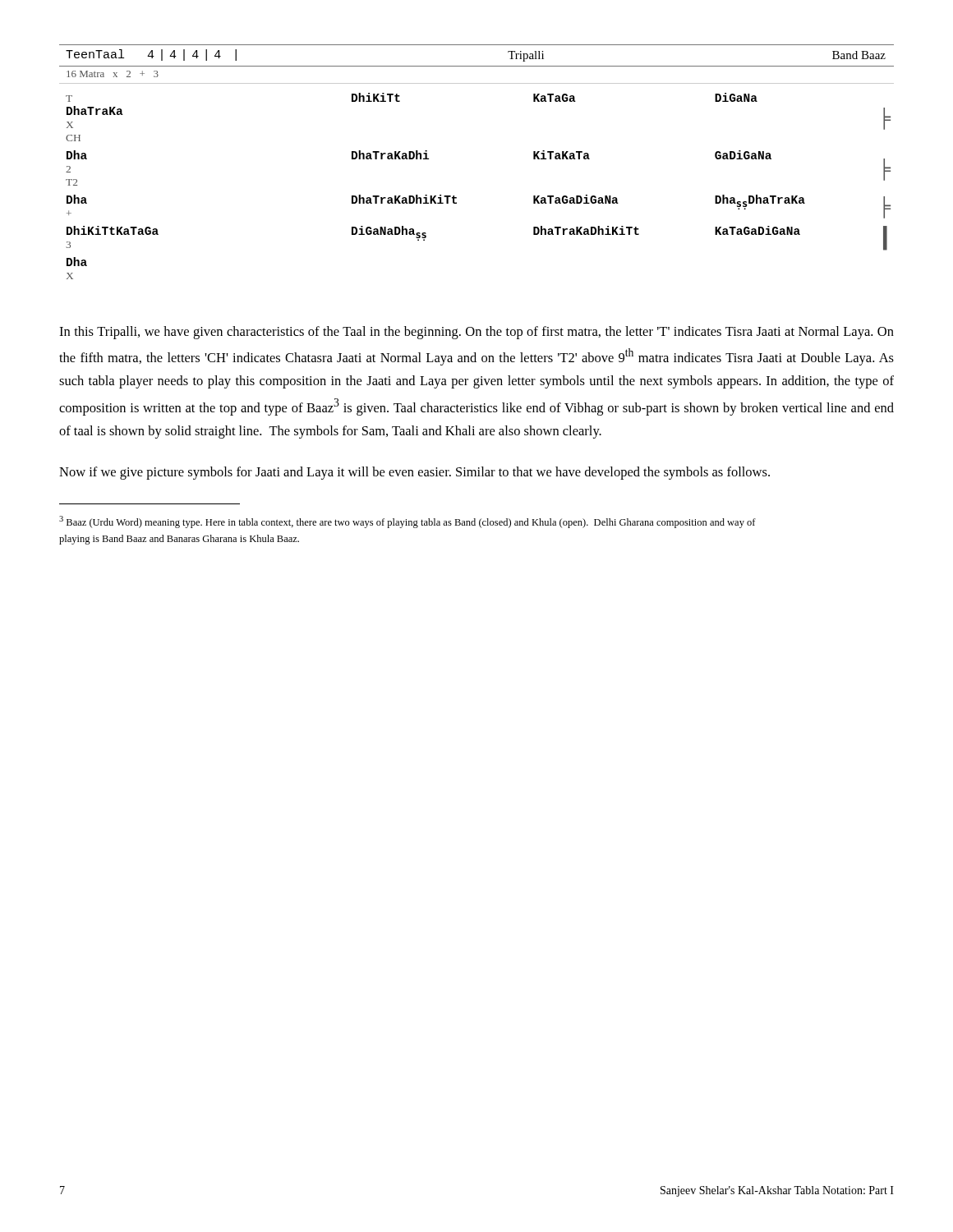Where is the passage that starts "3 Baaz (Urdu Word) meaning type. Here"?
953x1232 pixels.
click(407, 529)
